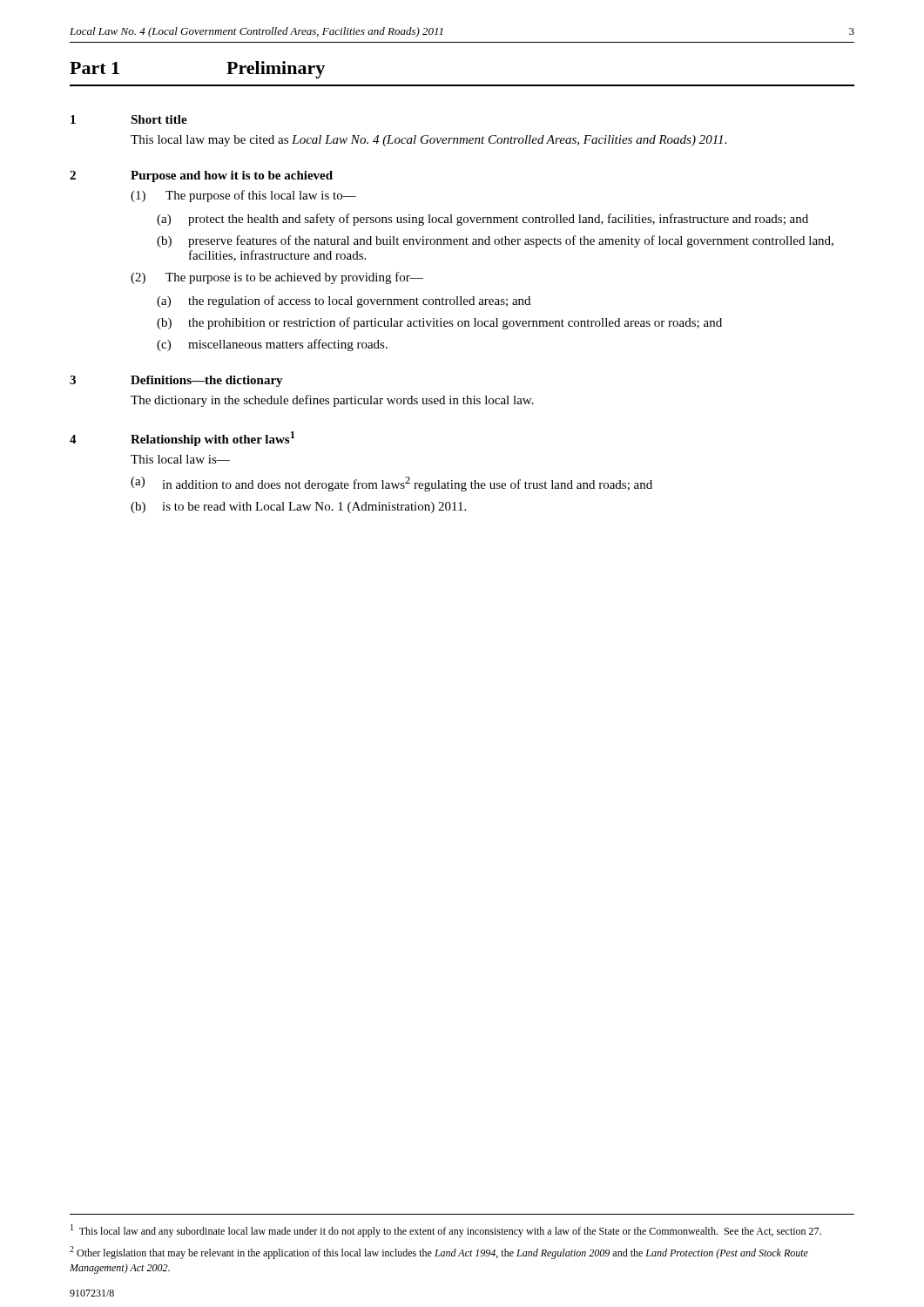Click the passage that begins "(b) preserve features of the natural and"
The image size is (924, 1307).
click(506, 248)
